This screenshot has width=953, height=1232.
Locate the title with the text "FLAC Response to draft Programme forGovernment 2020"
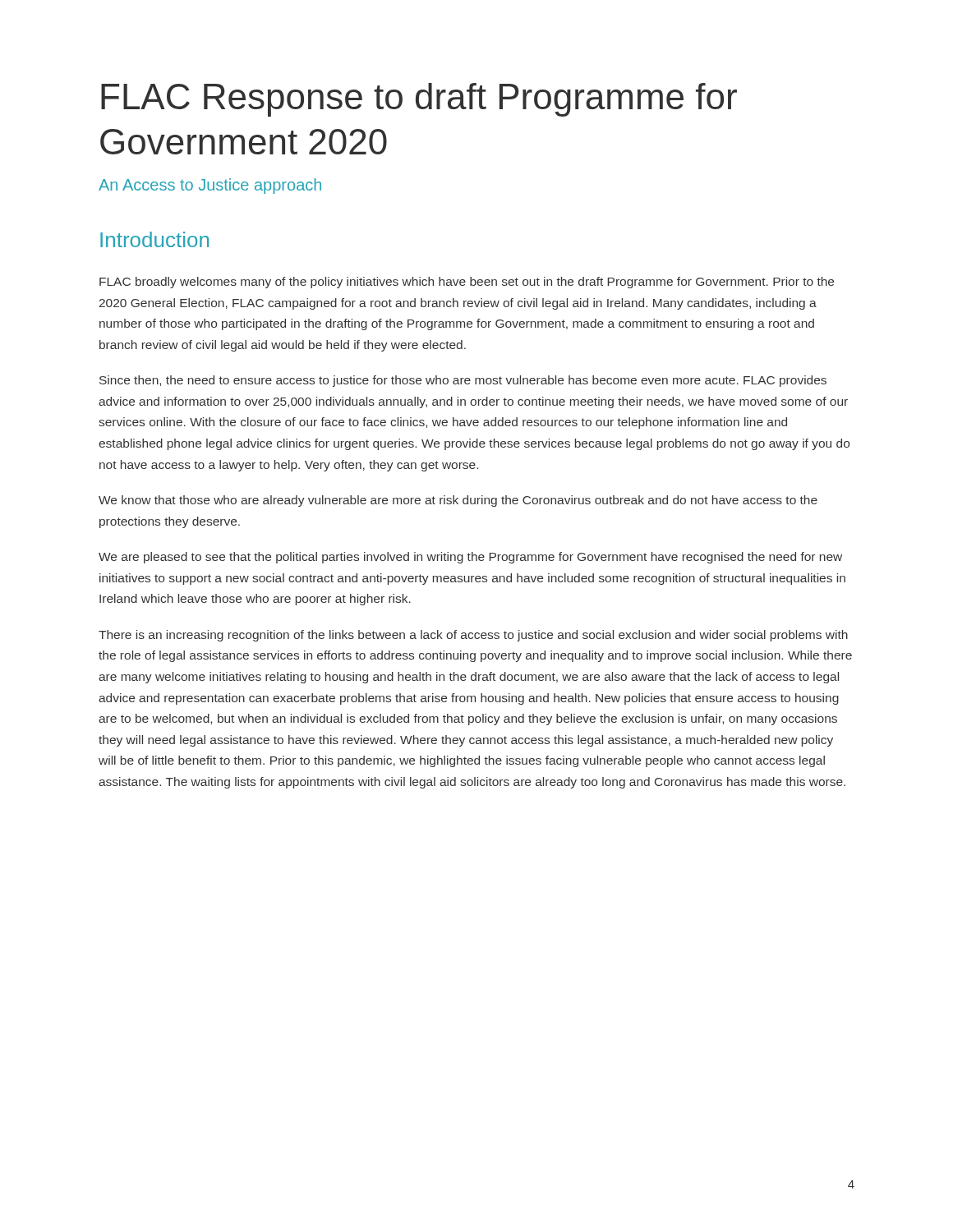click(x=476, y=119)
